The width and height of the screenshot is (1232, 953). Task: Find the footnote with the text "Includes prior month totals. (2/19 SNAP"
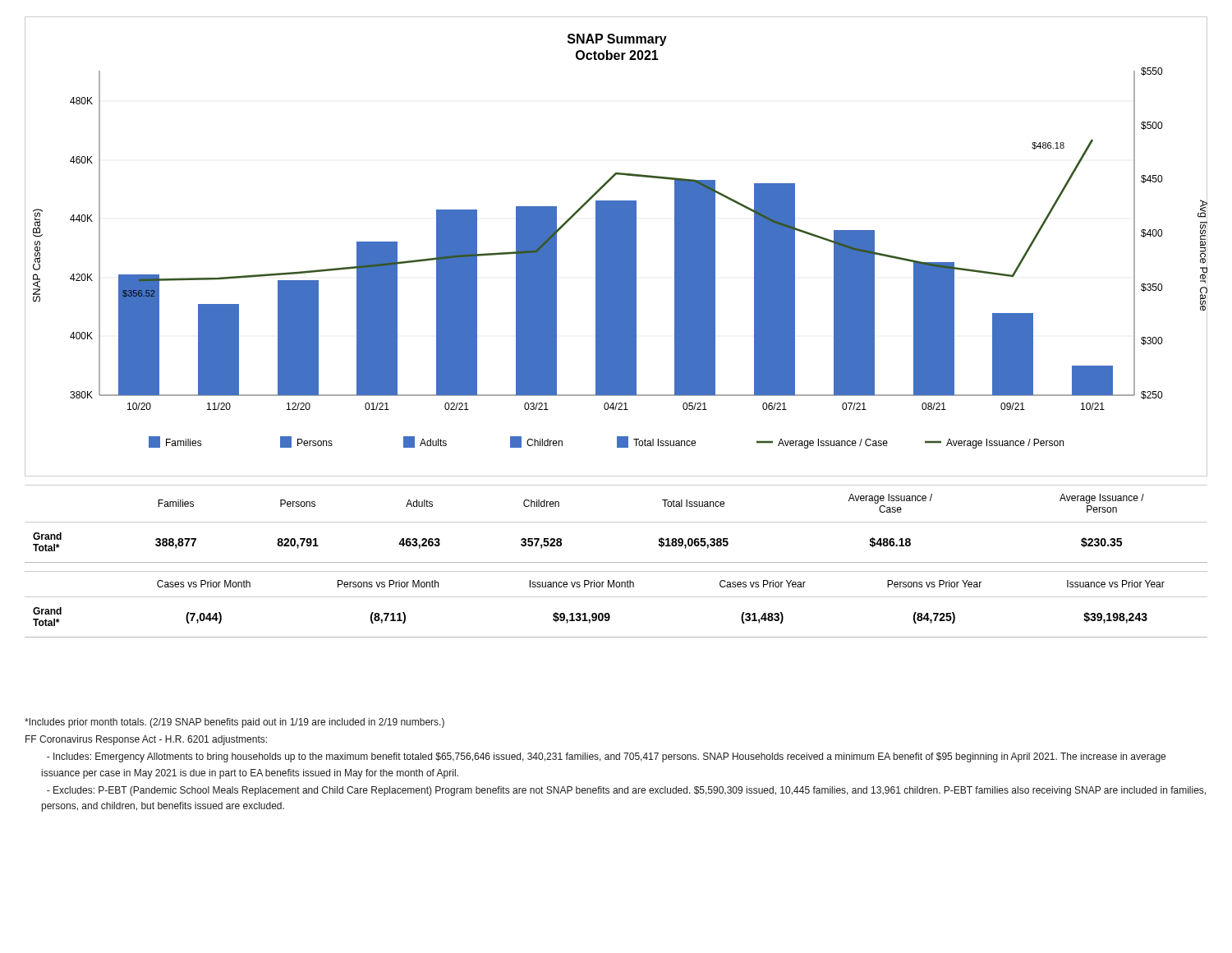click(616, 764)
